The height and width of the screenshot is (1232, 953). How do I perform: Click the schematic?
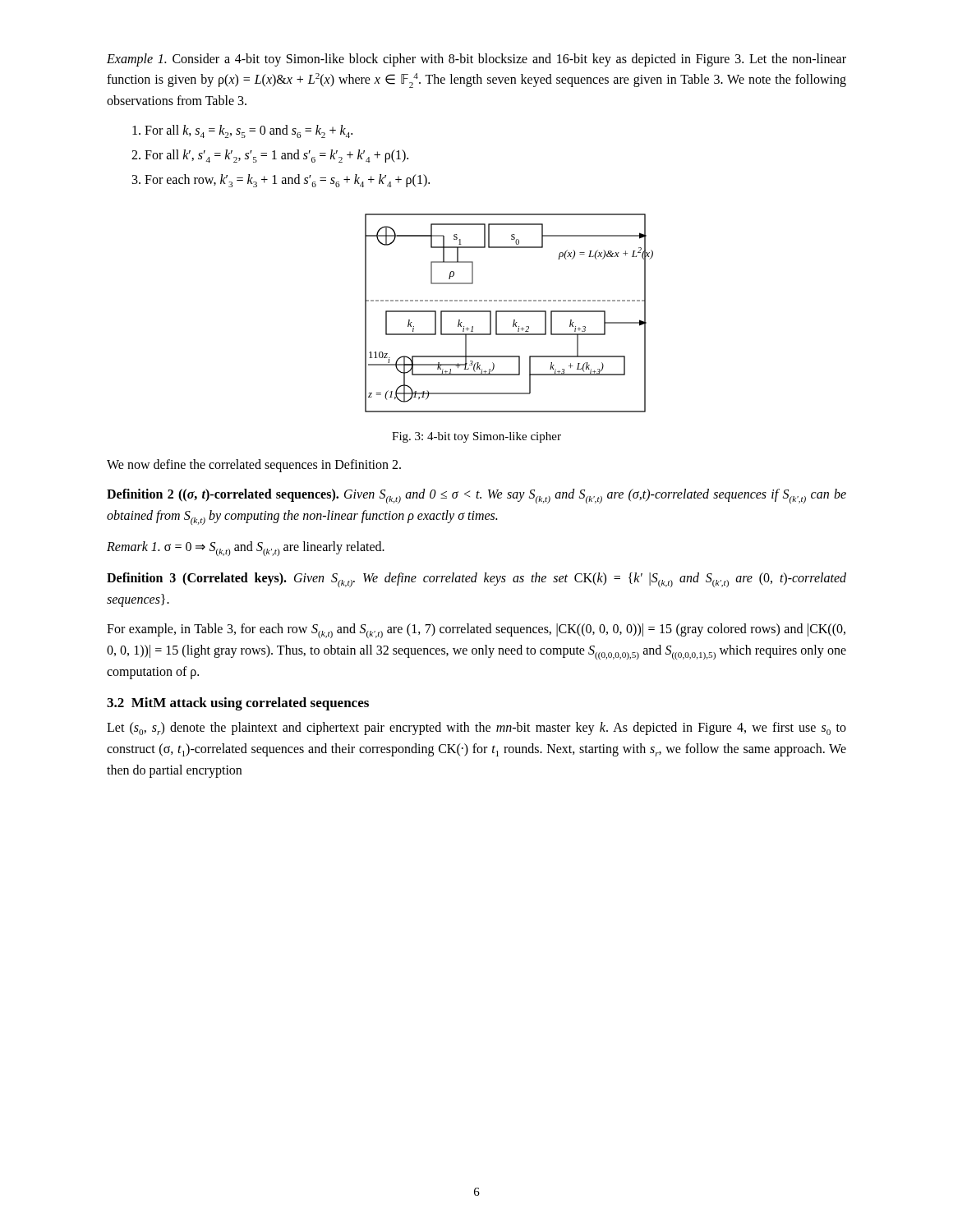pos(476,315)
